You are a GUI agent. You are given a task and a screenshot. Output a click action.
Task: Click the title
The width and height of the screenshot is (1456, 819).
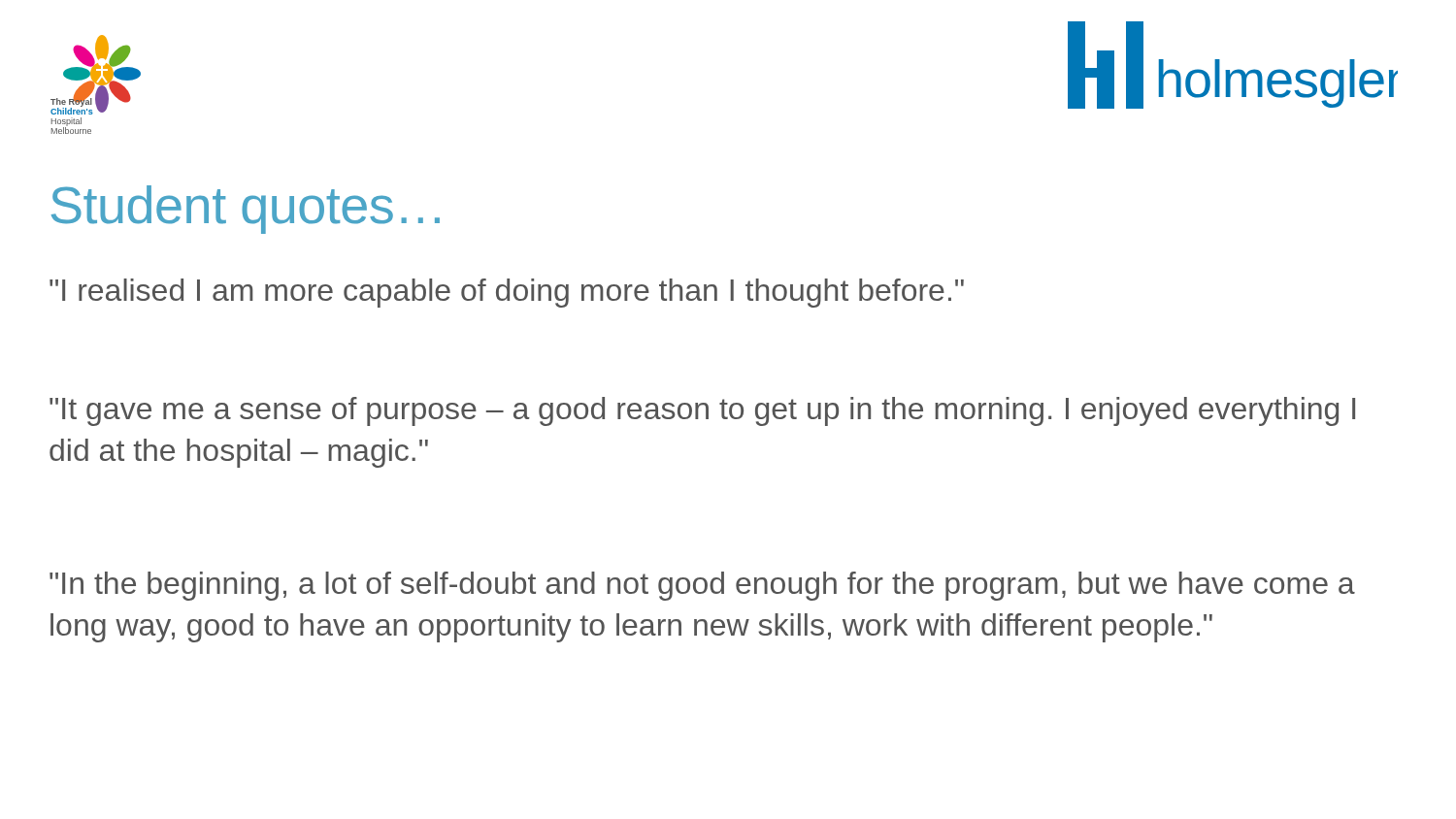pos(247,205)
